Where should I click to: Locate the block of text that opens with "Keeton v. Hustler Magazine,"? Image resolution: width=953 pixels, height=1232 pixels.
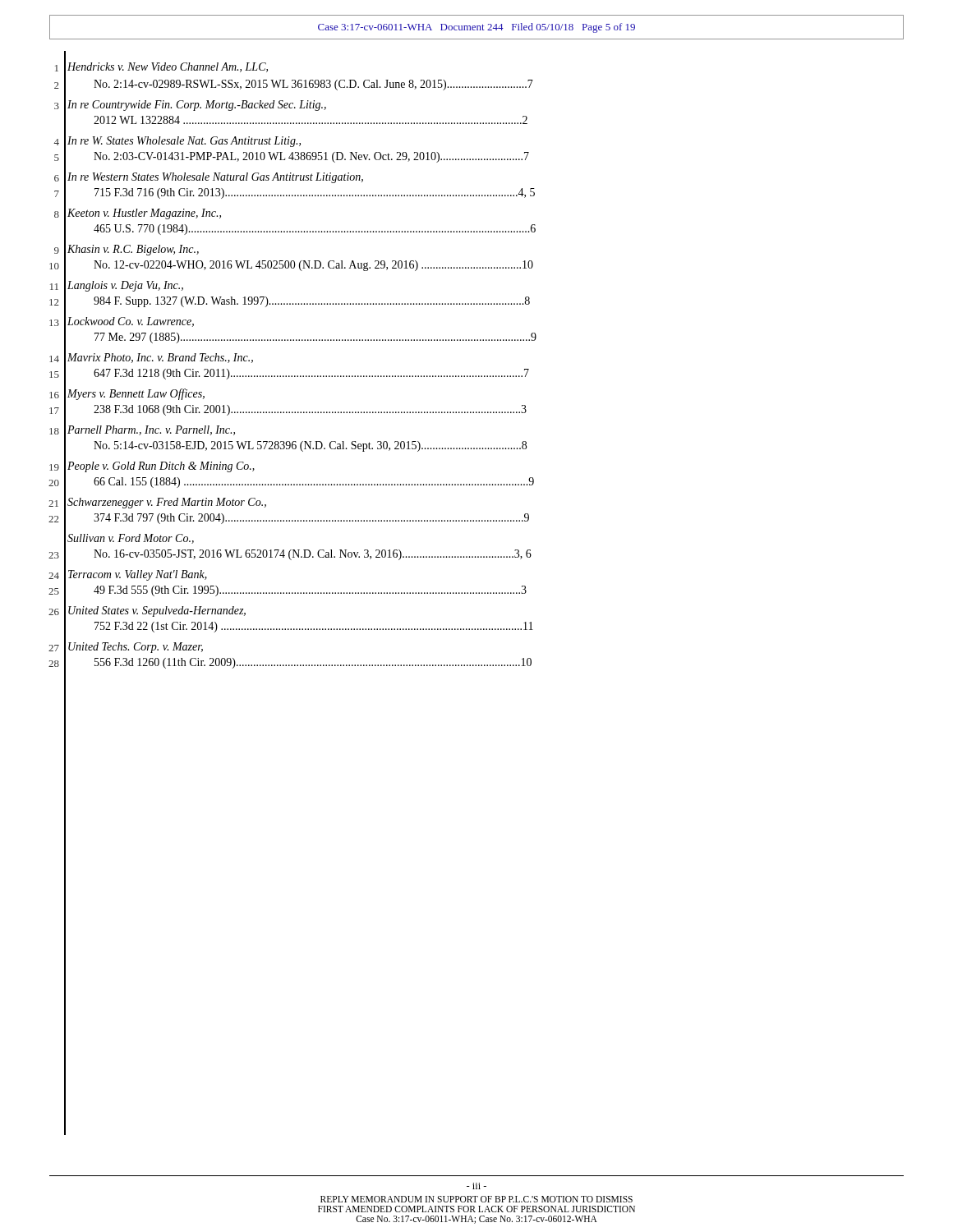pos(145,213)
